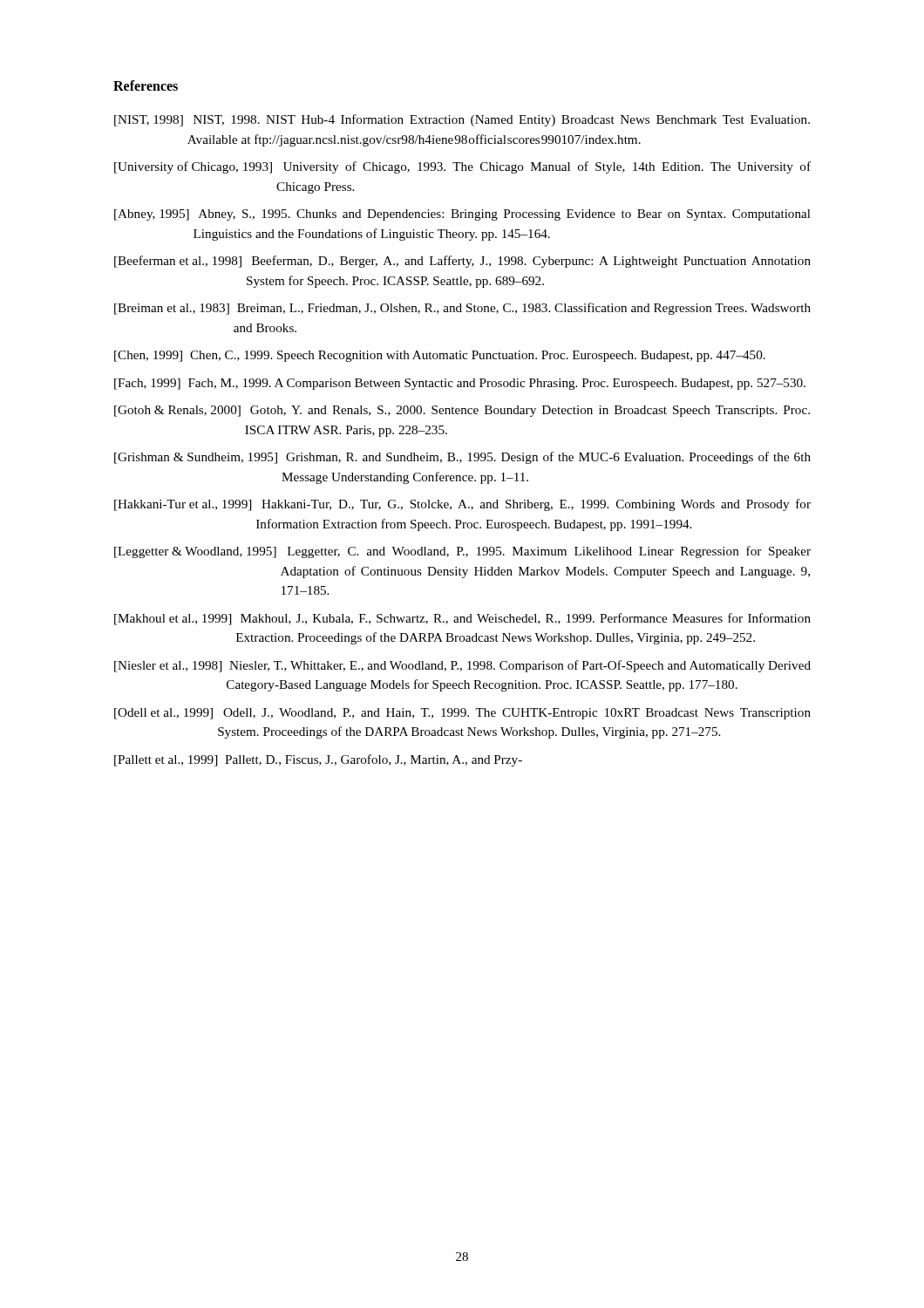Click the passage that begins "[Pallett et al., 1999] Pallett, D., Fiscus, J.,"
Screen dimensions: 1308x924
[x=462, y=759]
